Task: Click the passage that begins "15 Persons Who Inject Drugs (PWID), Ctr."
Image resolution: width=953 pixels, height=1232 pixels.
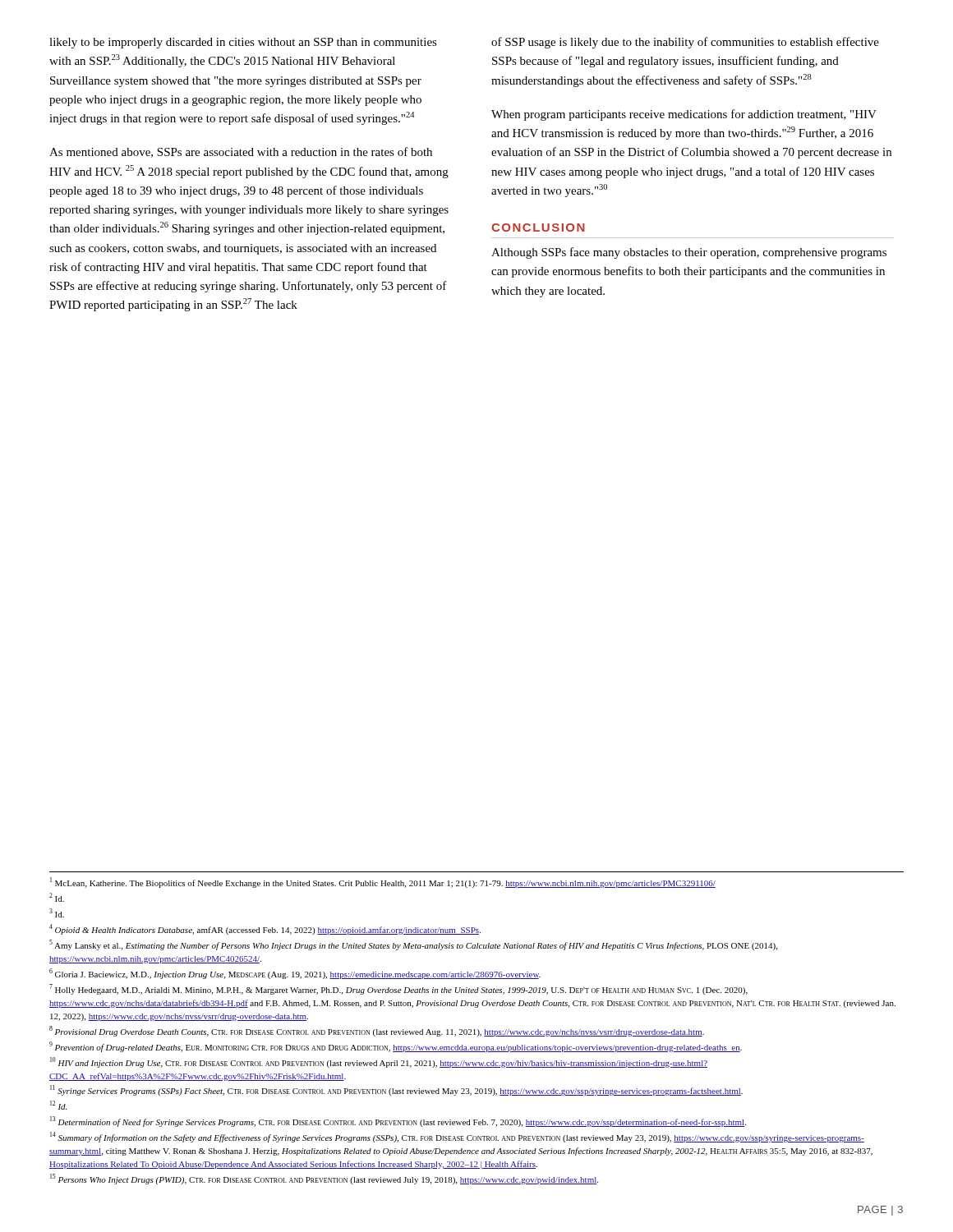Action: 324,1179
